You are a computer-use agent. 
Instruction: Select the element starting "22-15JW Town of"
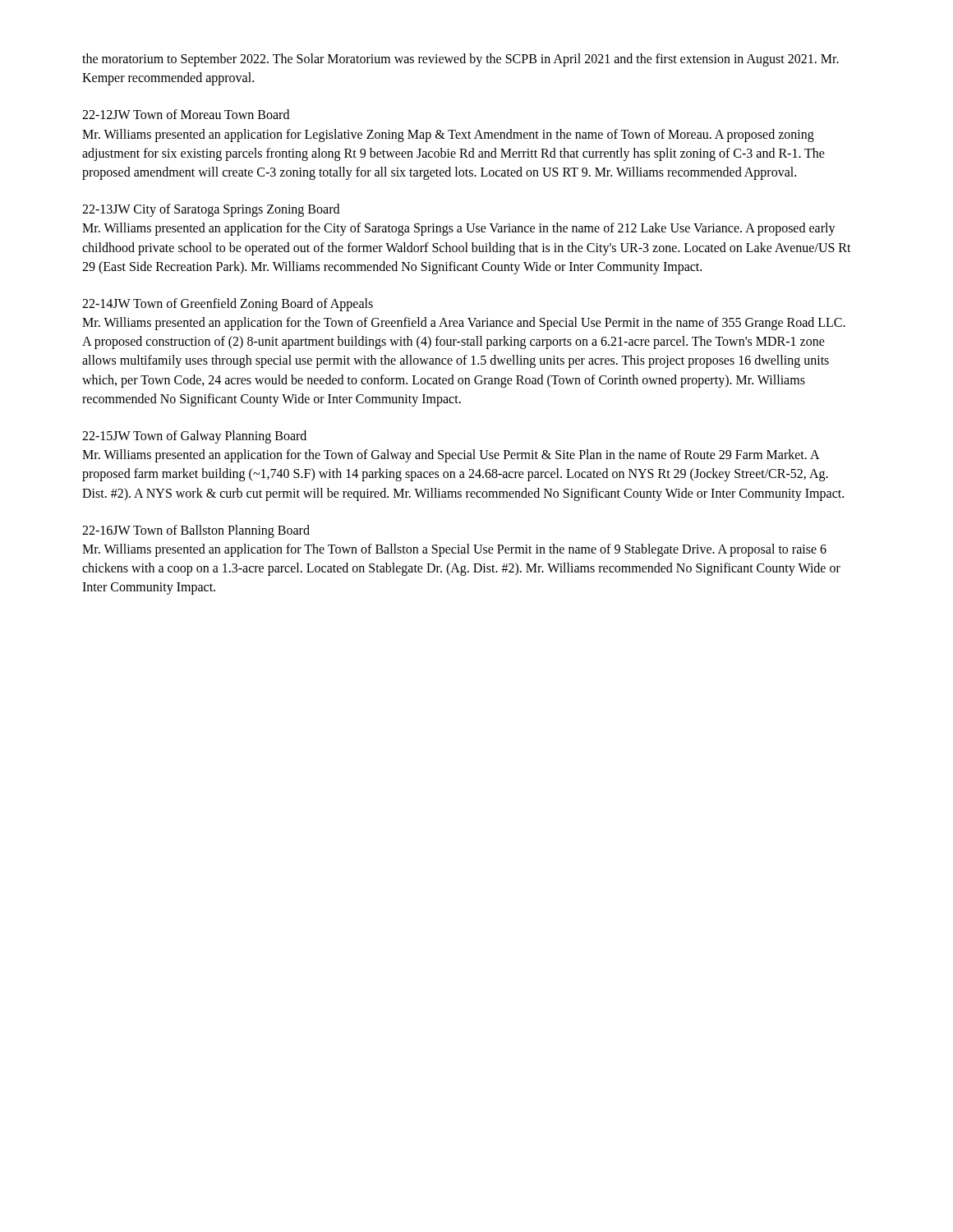[x=194, y=436]
